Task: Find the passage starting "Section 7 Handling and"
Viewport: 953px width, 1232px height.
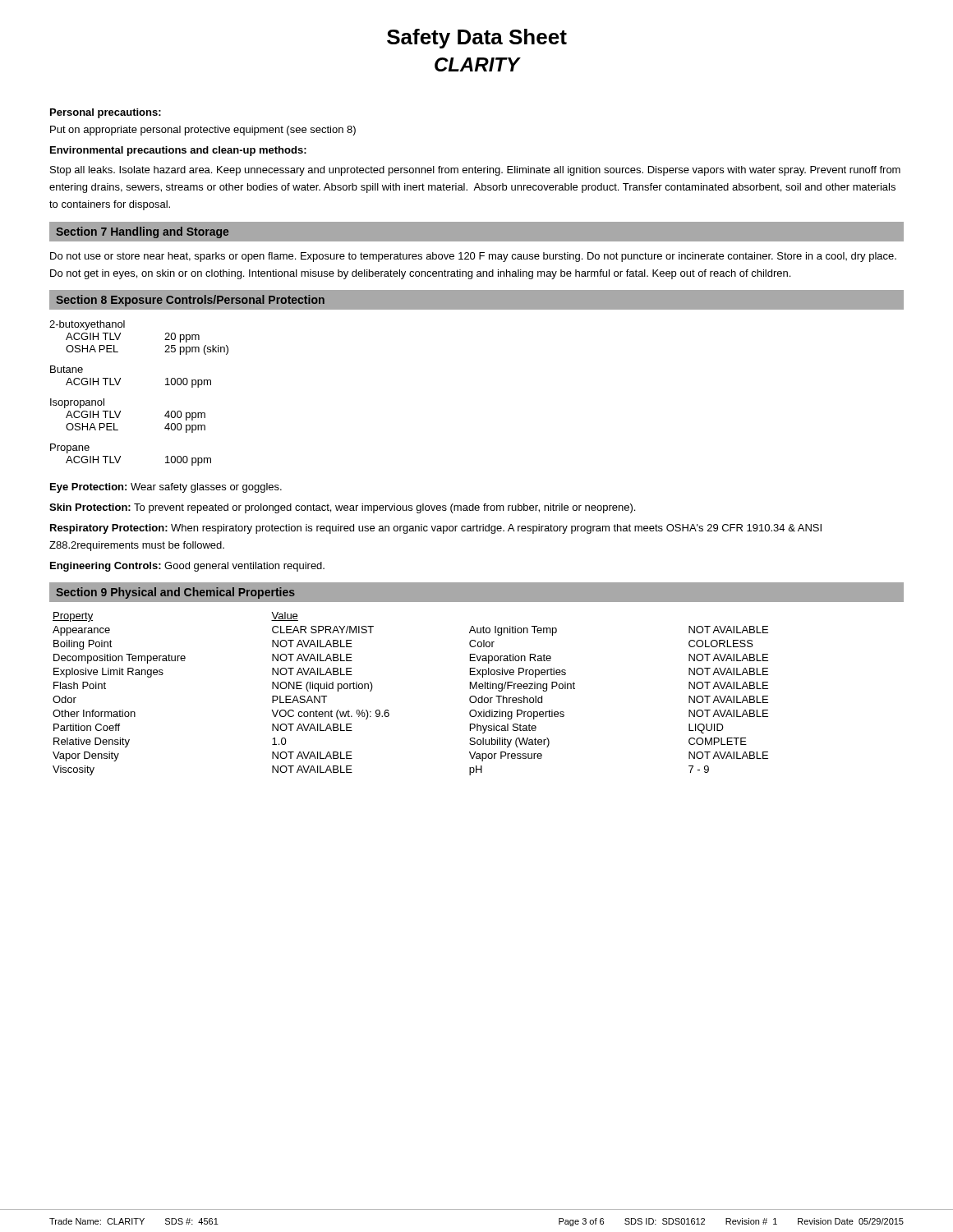Action: (x=142, y=231)
